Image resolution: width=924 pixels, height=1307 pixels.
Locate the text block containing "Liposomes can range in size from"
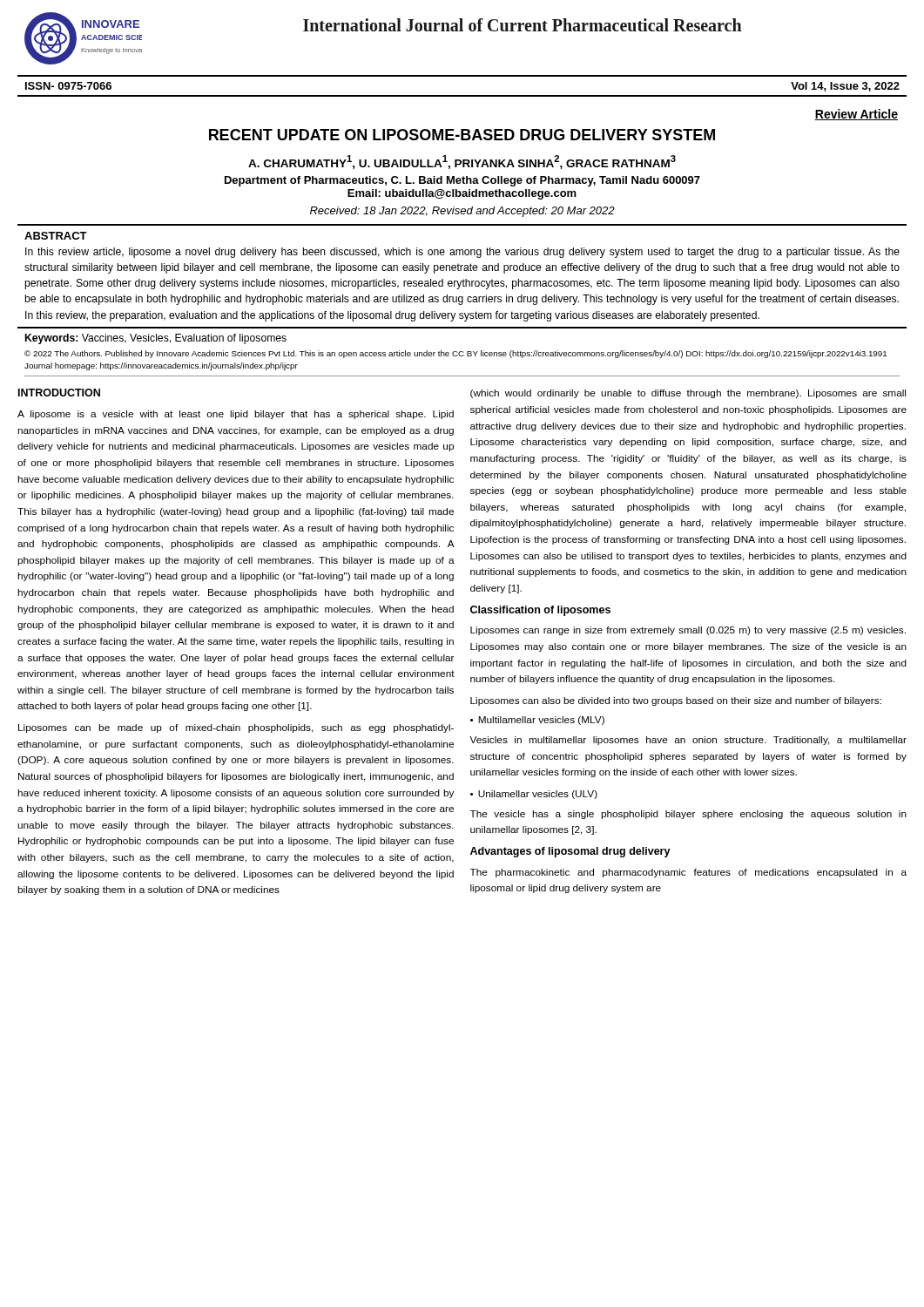pos(688,655)
